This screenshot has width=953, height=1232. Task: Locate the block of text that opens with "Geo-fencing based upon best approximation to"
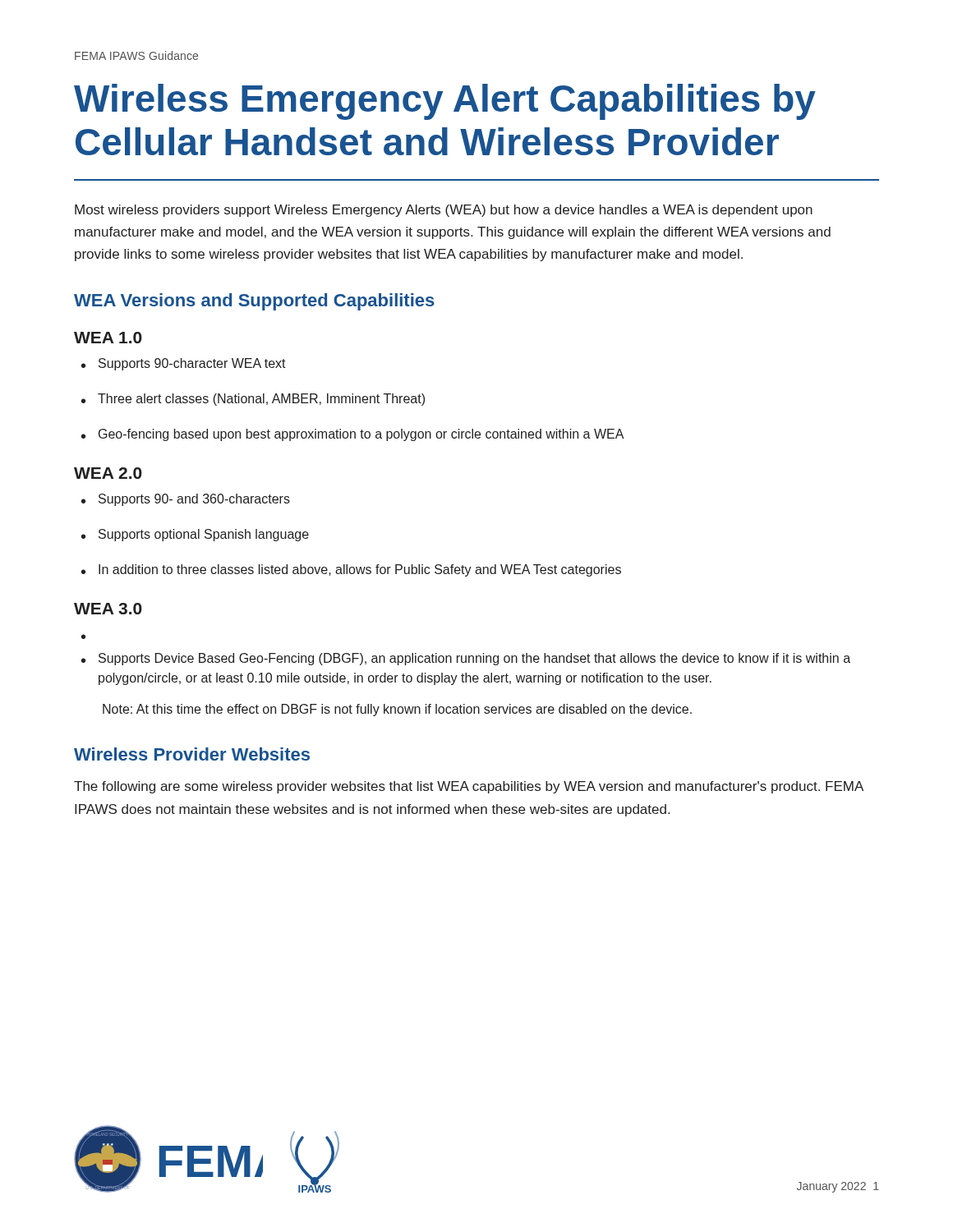tap(361, 434)
